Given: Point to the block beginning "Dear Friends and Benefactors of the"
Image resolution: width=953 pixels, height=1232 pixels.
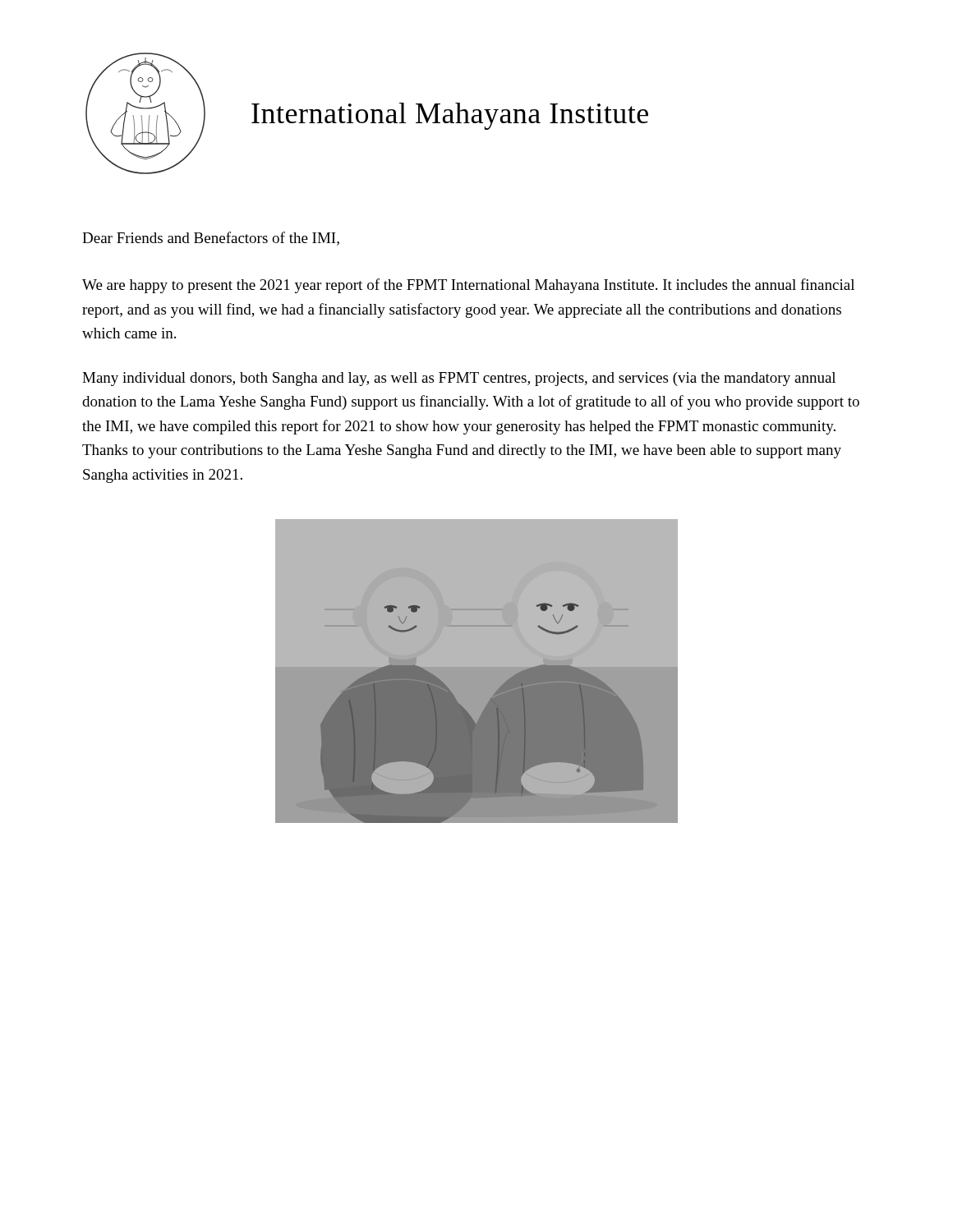Looking at the screenshot, I should (x=211, y=238).
